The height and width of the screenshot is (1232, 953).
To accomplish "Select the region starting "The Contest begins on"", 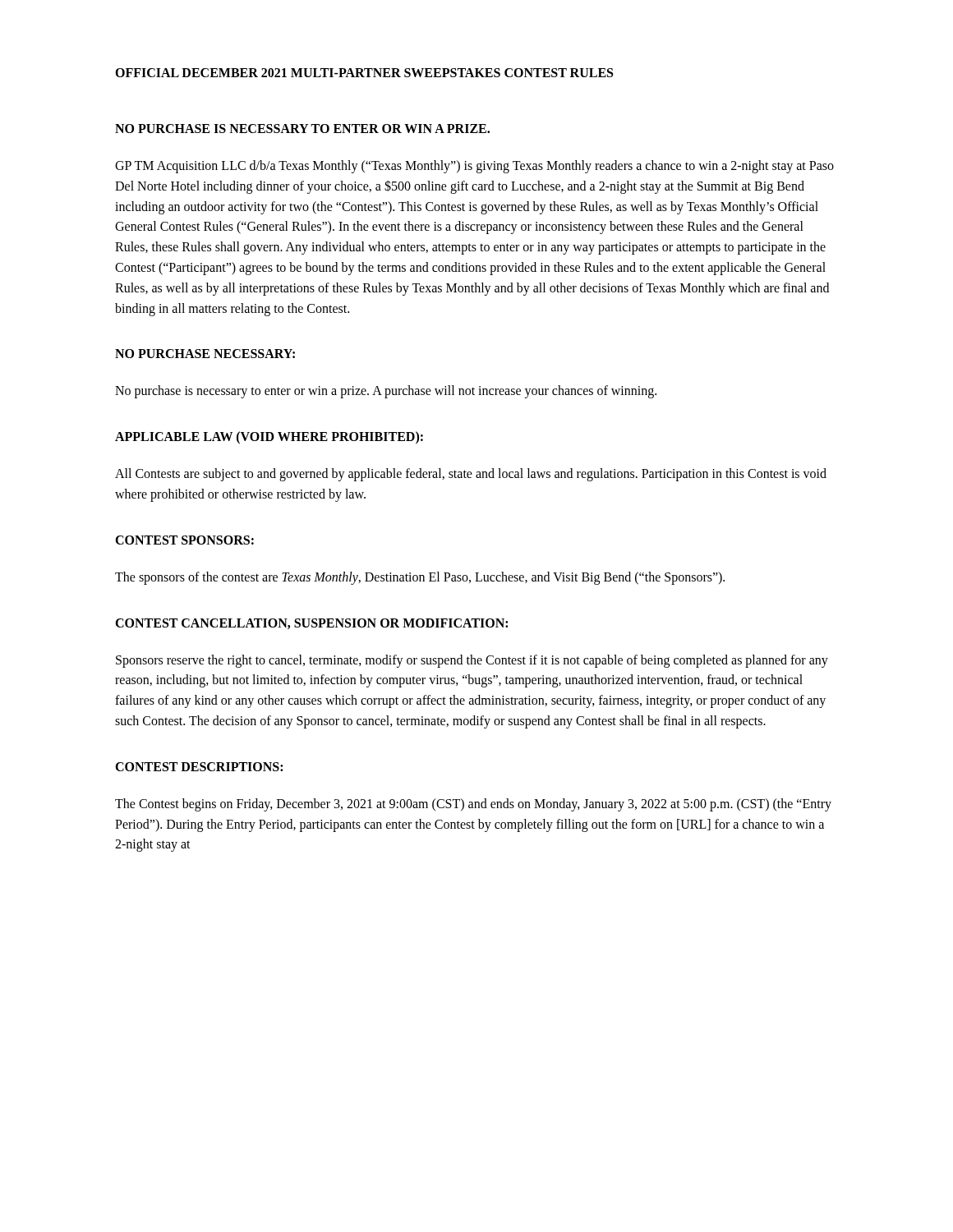I will tap(473, 824).
